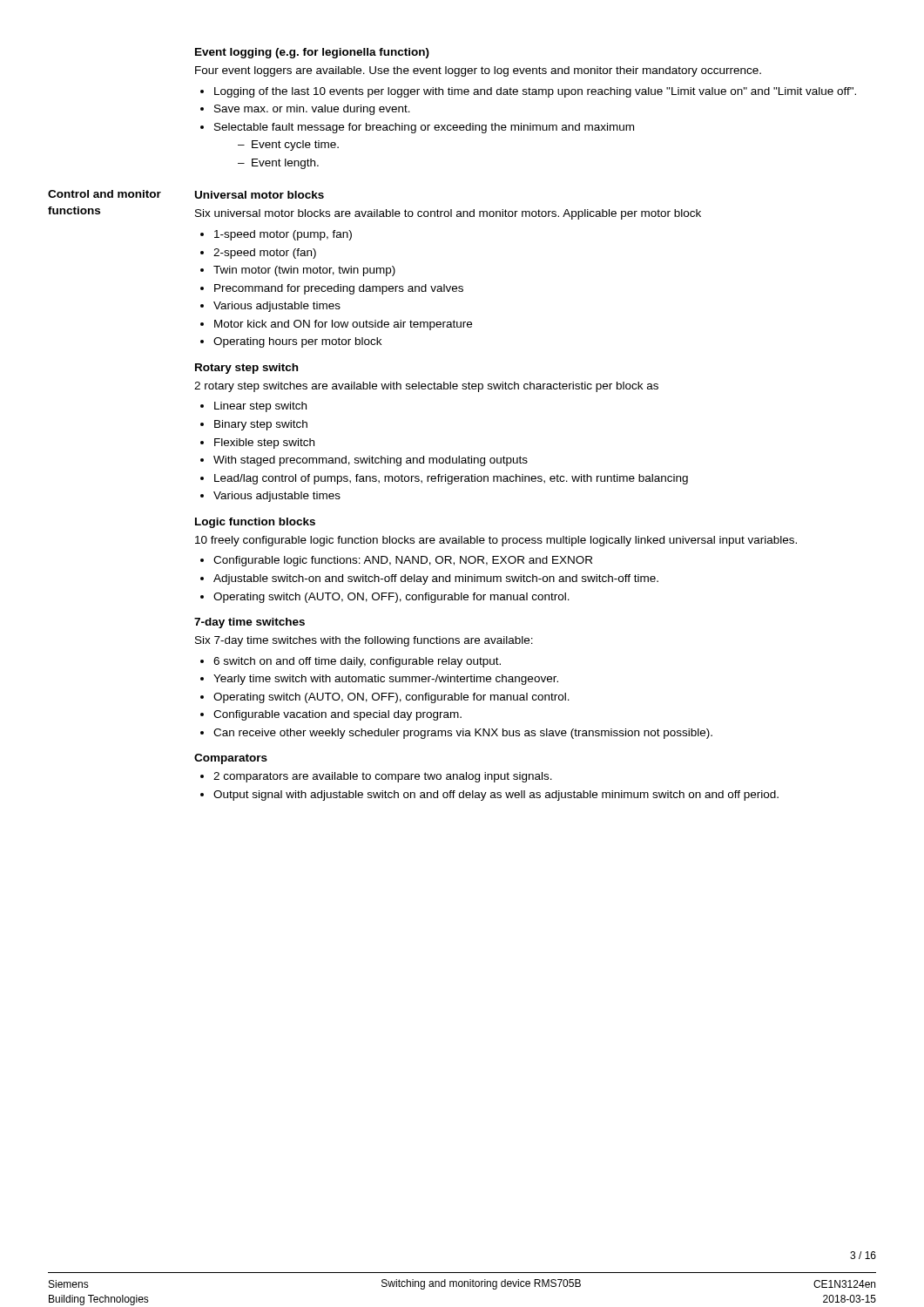
Task: Click on the region starting "Twin motor (twin motor, twin pump)"
Action: coord(305,270)
